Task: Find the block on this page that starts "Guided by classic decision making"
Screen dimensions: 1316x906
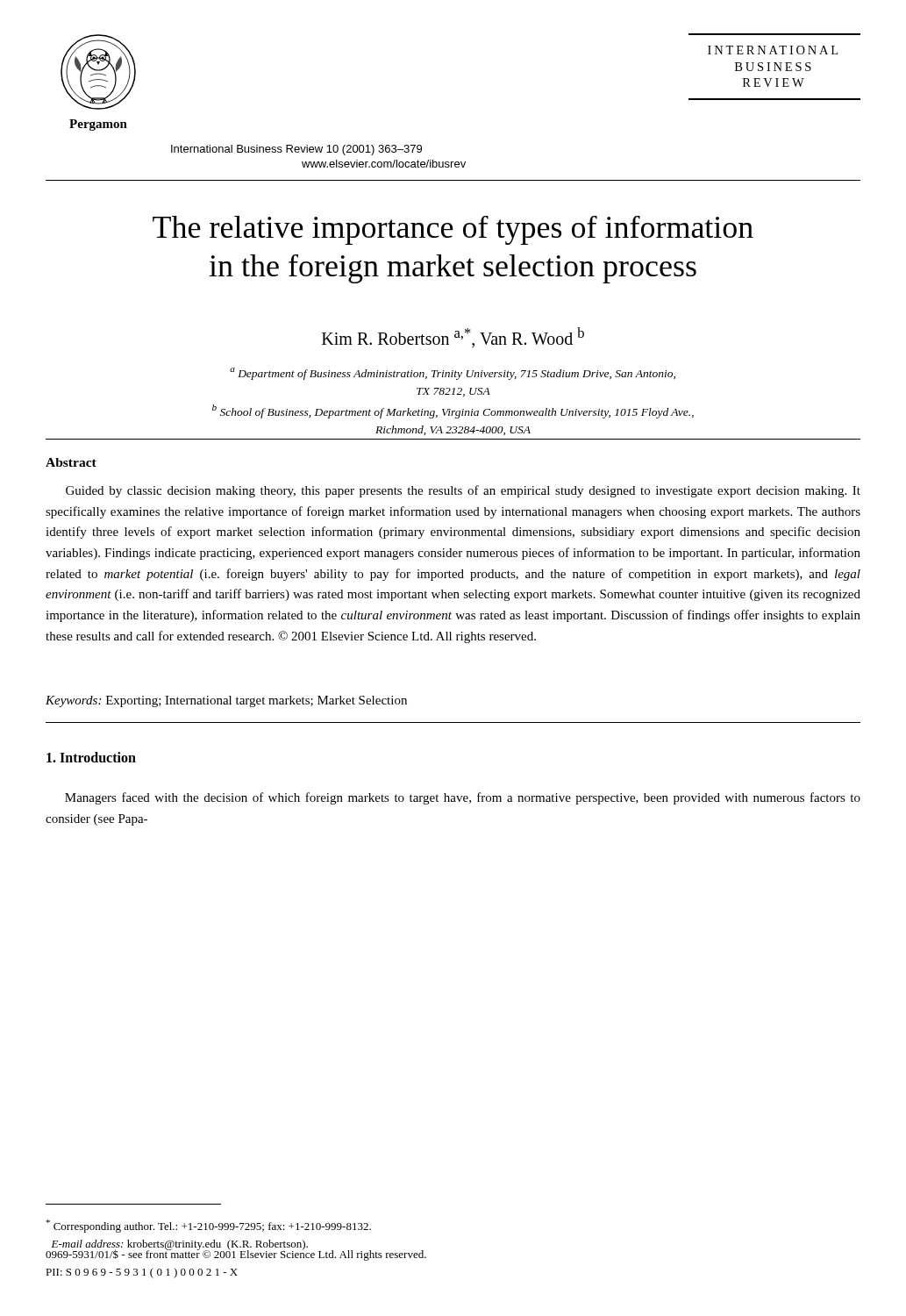Action: 453,563
